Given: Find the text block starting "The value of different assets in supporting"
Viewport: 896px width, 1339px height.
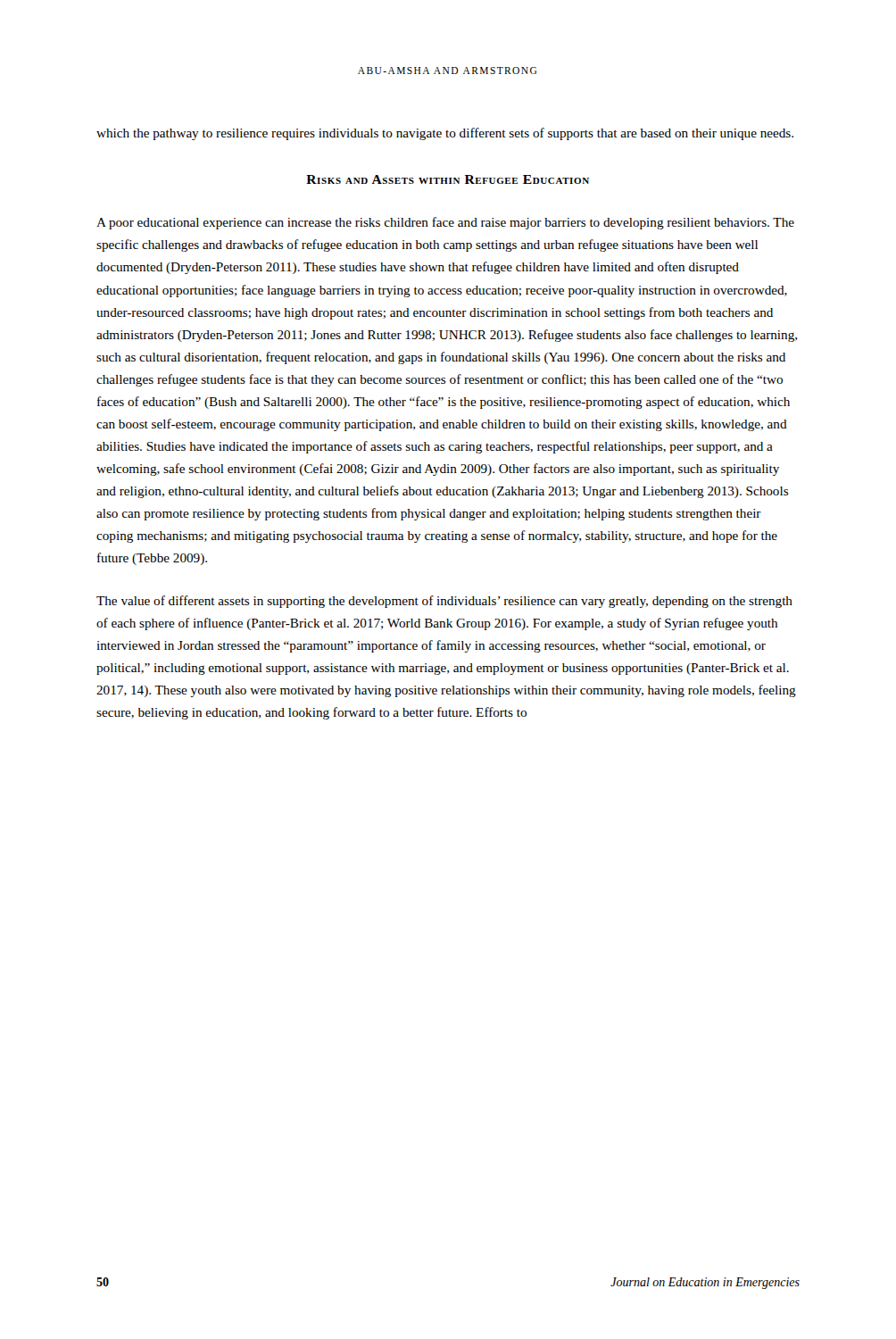Looking at the screenshot, I should pos(446,656).
